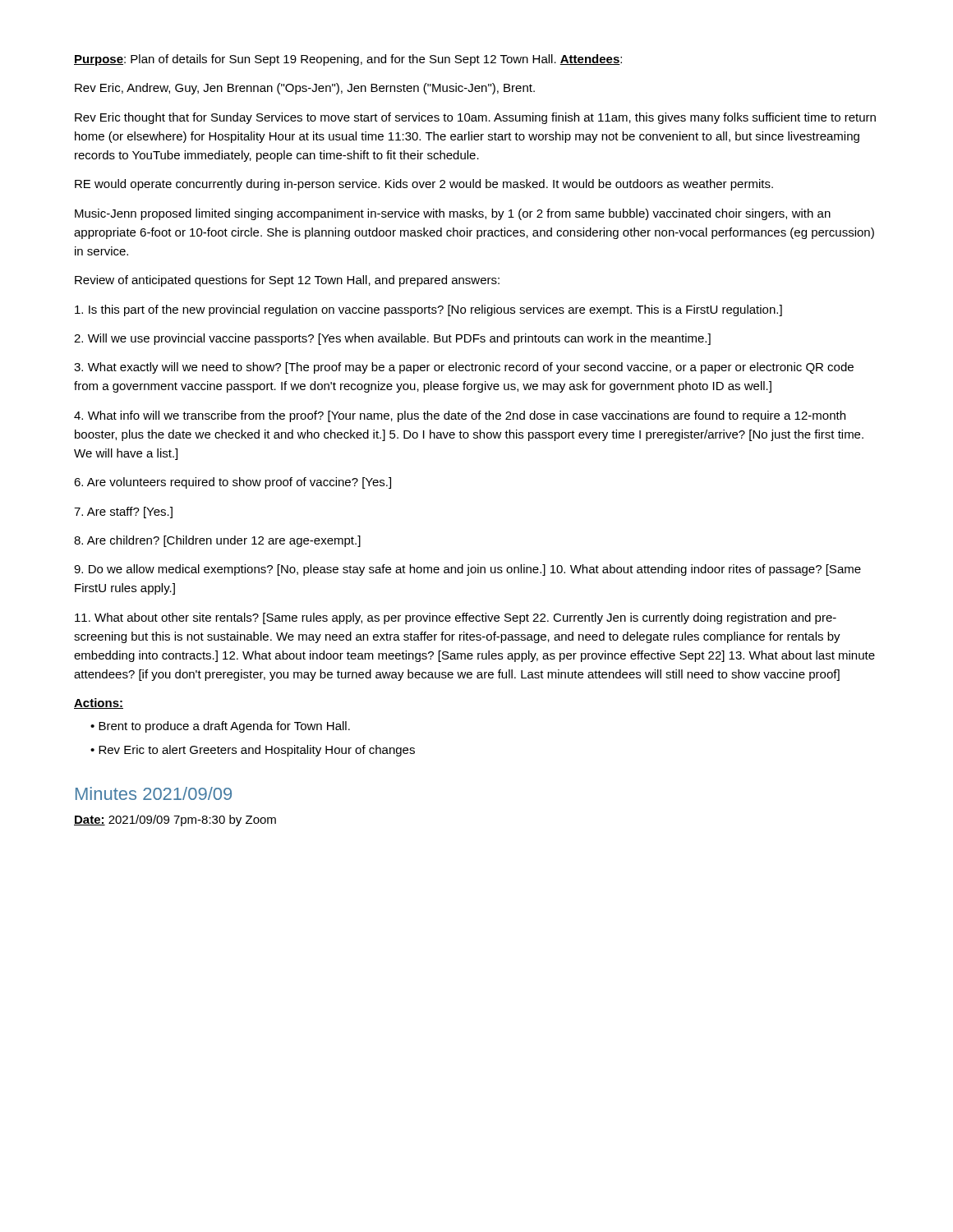Where is the passage that starts "8. Are children? [Children under 12 are"?
The image size is (953, 1232).
point(217,540)
